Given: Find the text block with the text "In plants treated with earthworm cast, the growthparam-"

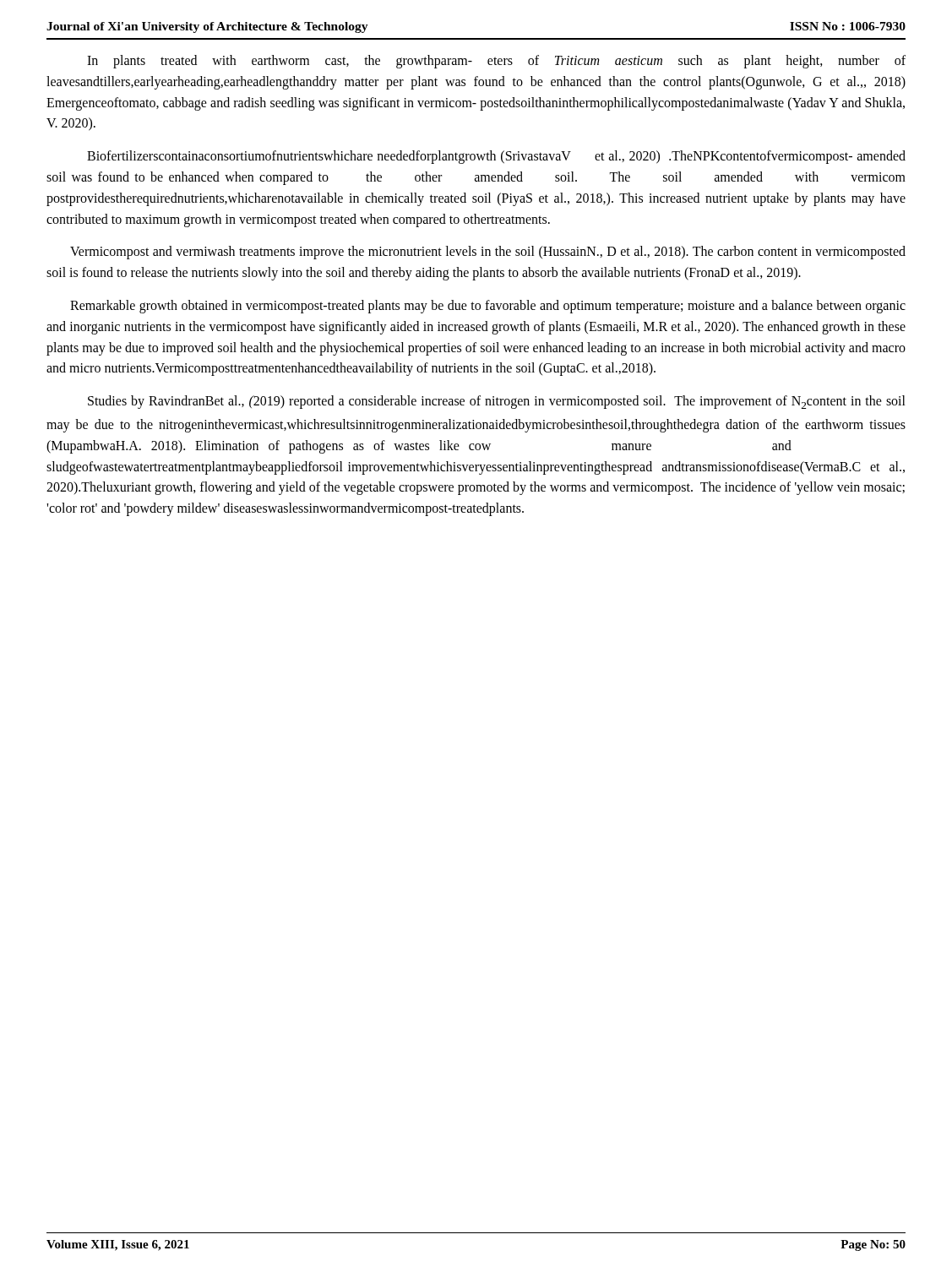Looking at the screenshot, I should [x=476, y=92].
